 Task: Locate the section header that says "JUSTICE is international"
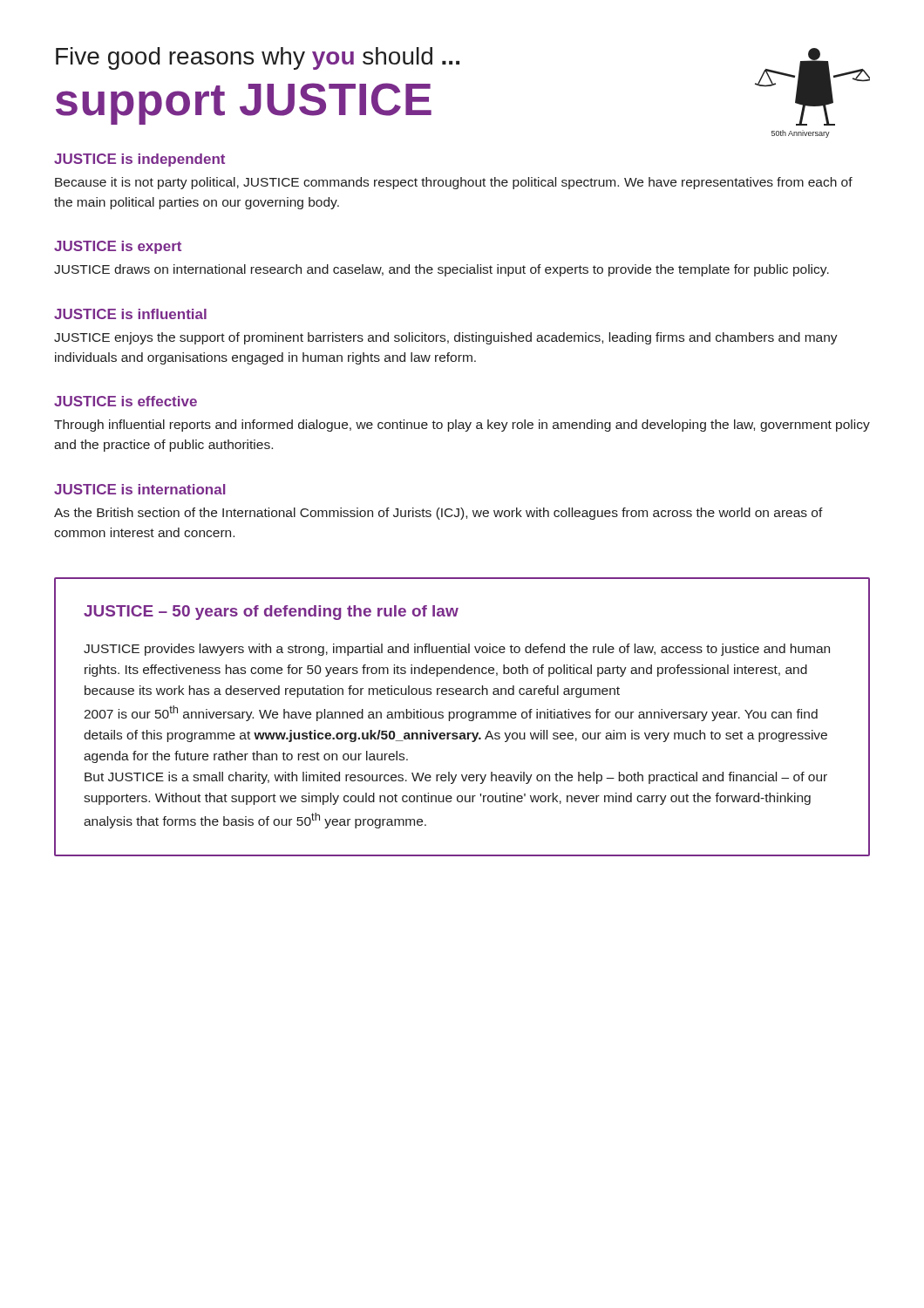pos(139,489)
